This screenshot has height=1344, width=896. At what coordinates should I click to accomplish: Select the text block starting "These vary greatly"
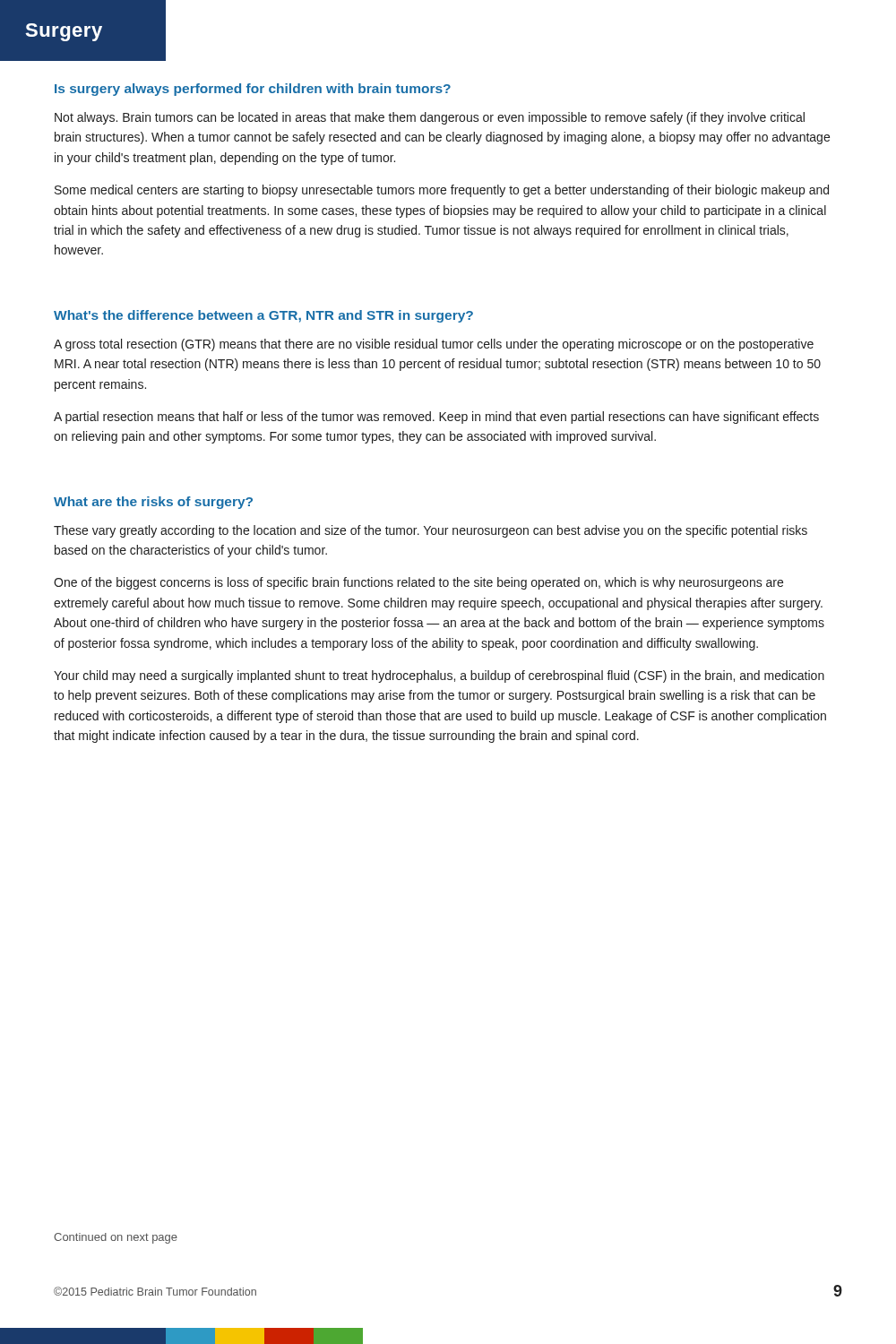tap(431, 540)
